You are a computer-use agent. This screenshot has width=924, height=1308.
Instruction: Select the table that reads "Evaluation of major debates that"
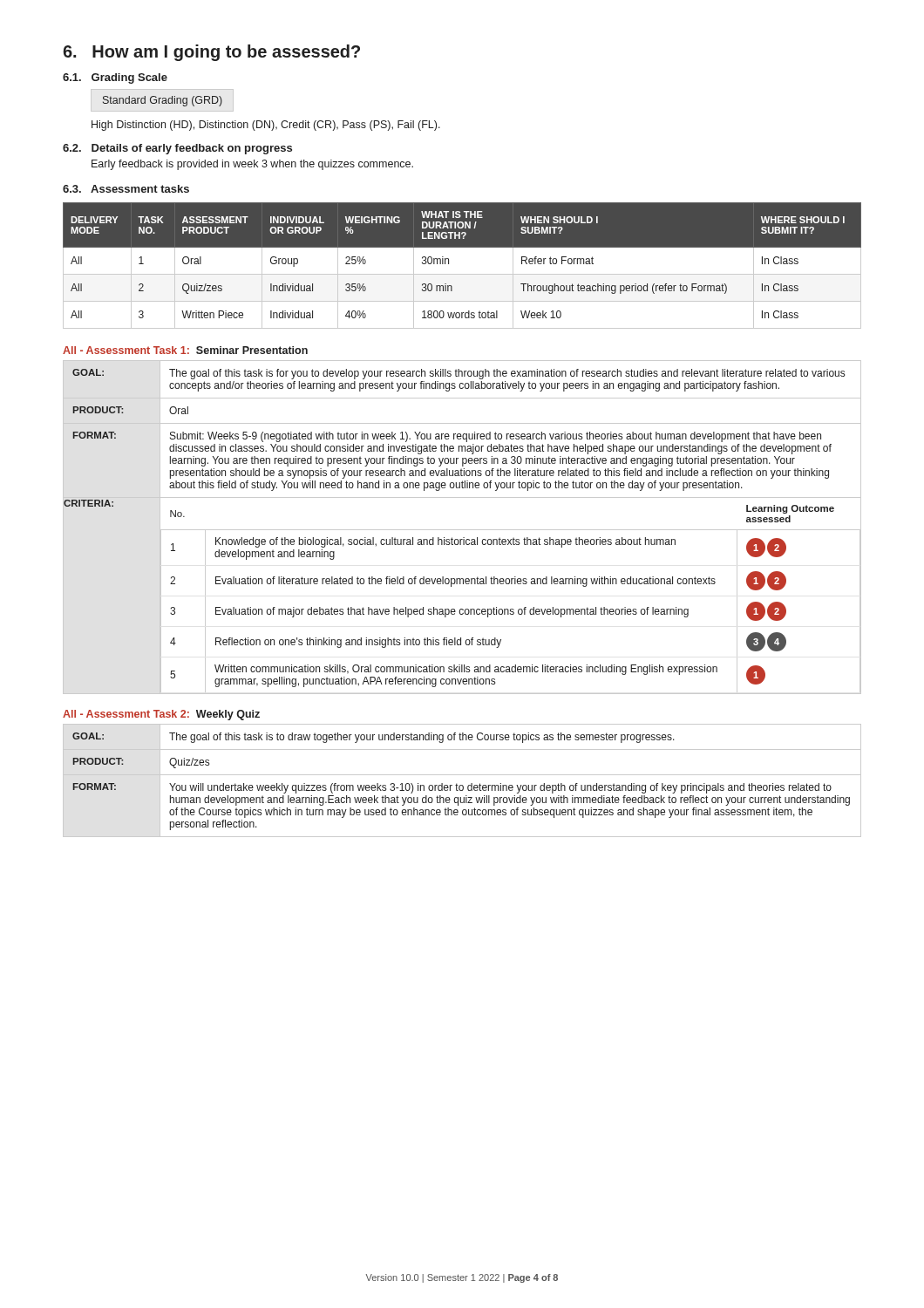coord(462,527)
